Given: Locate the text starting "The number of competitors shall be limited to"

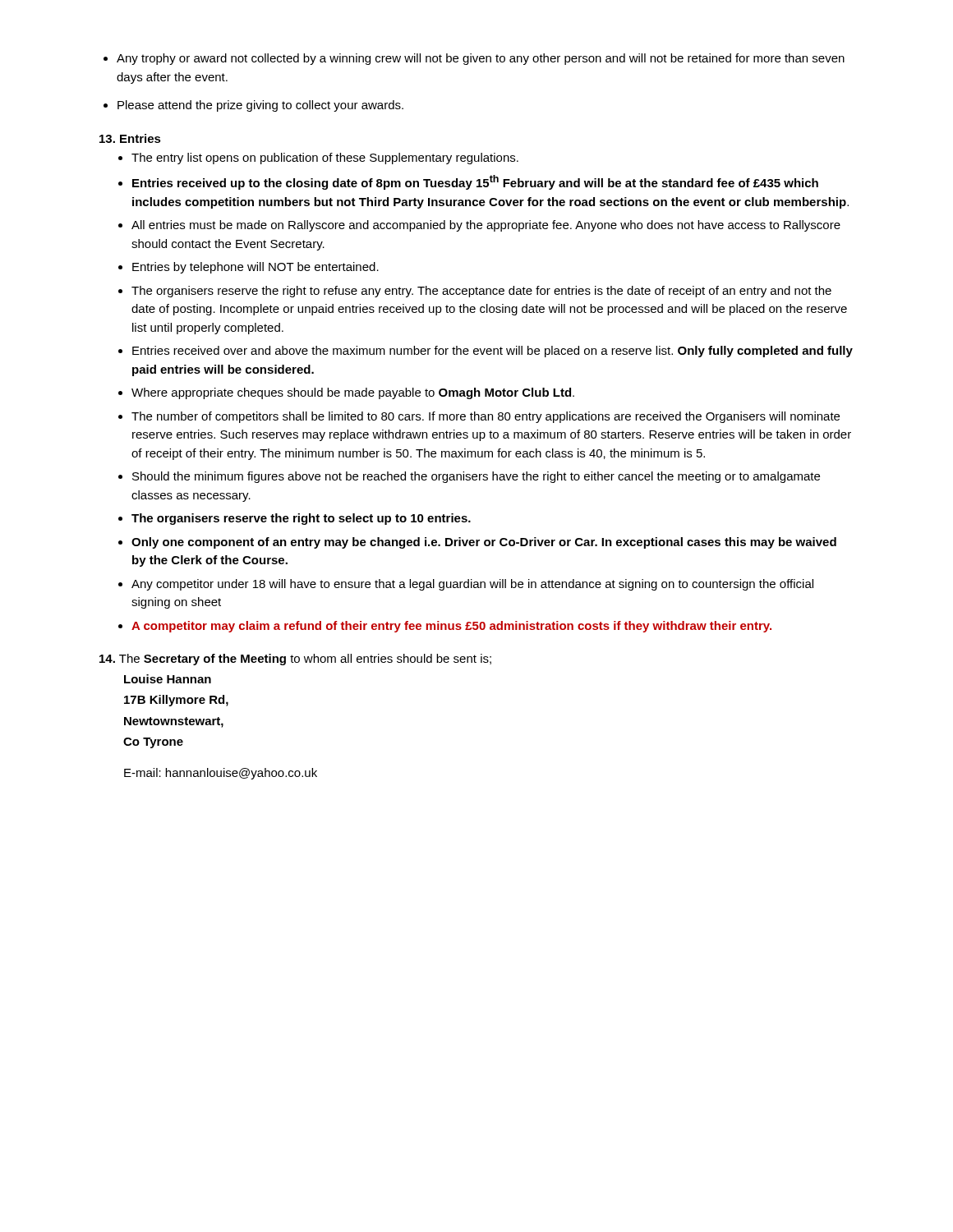Looking at the screenshot, I should (x=493, y=435).
